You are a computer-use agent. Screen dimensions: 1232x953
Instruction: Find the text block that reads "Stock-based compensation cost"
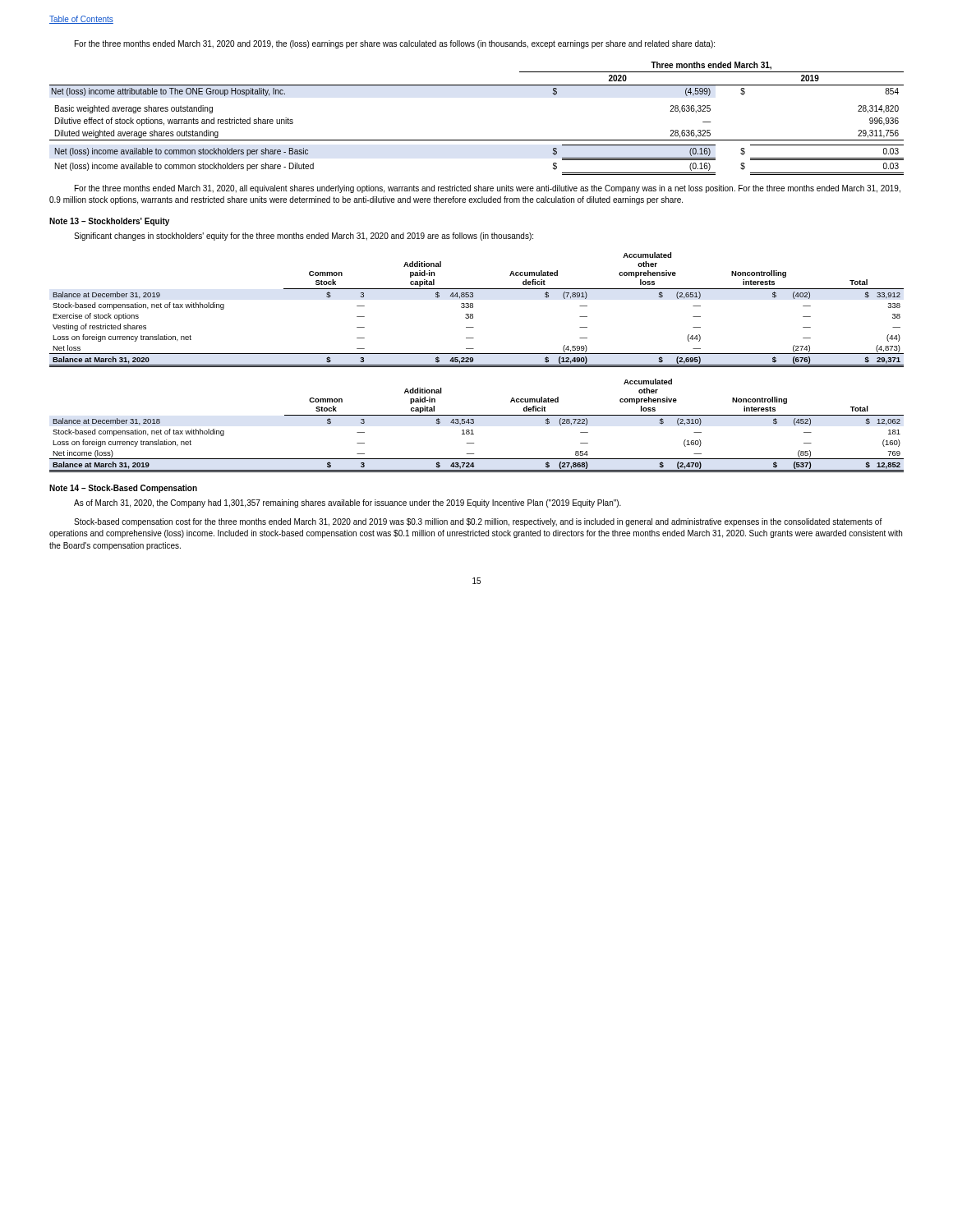pyautogui.click(x=476, y=533)
